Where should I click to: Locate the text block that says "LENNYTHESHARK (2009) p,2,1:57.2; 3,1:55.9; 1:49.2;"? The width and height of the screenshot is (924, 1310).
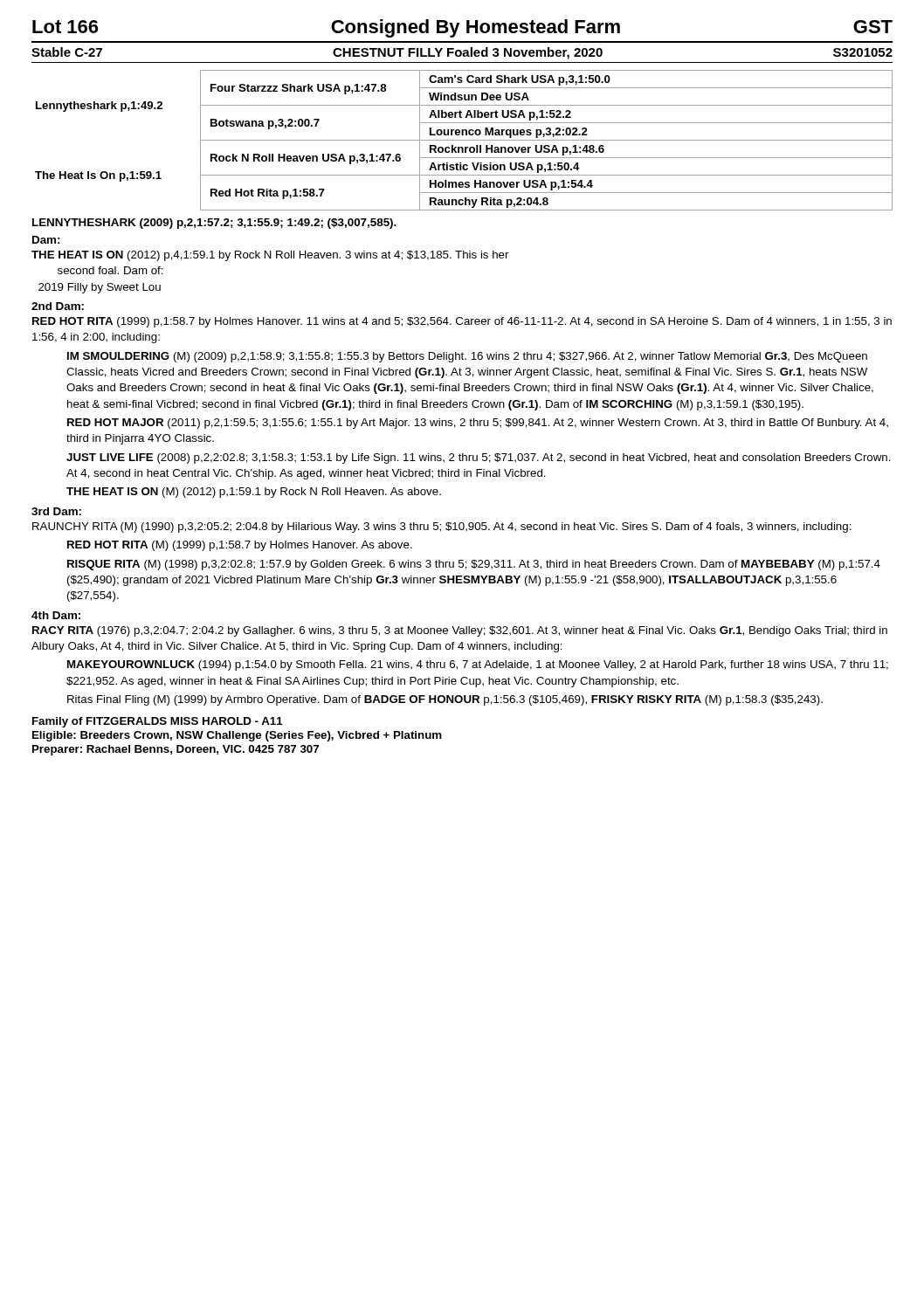point(214,222)
